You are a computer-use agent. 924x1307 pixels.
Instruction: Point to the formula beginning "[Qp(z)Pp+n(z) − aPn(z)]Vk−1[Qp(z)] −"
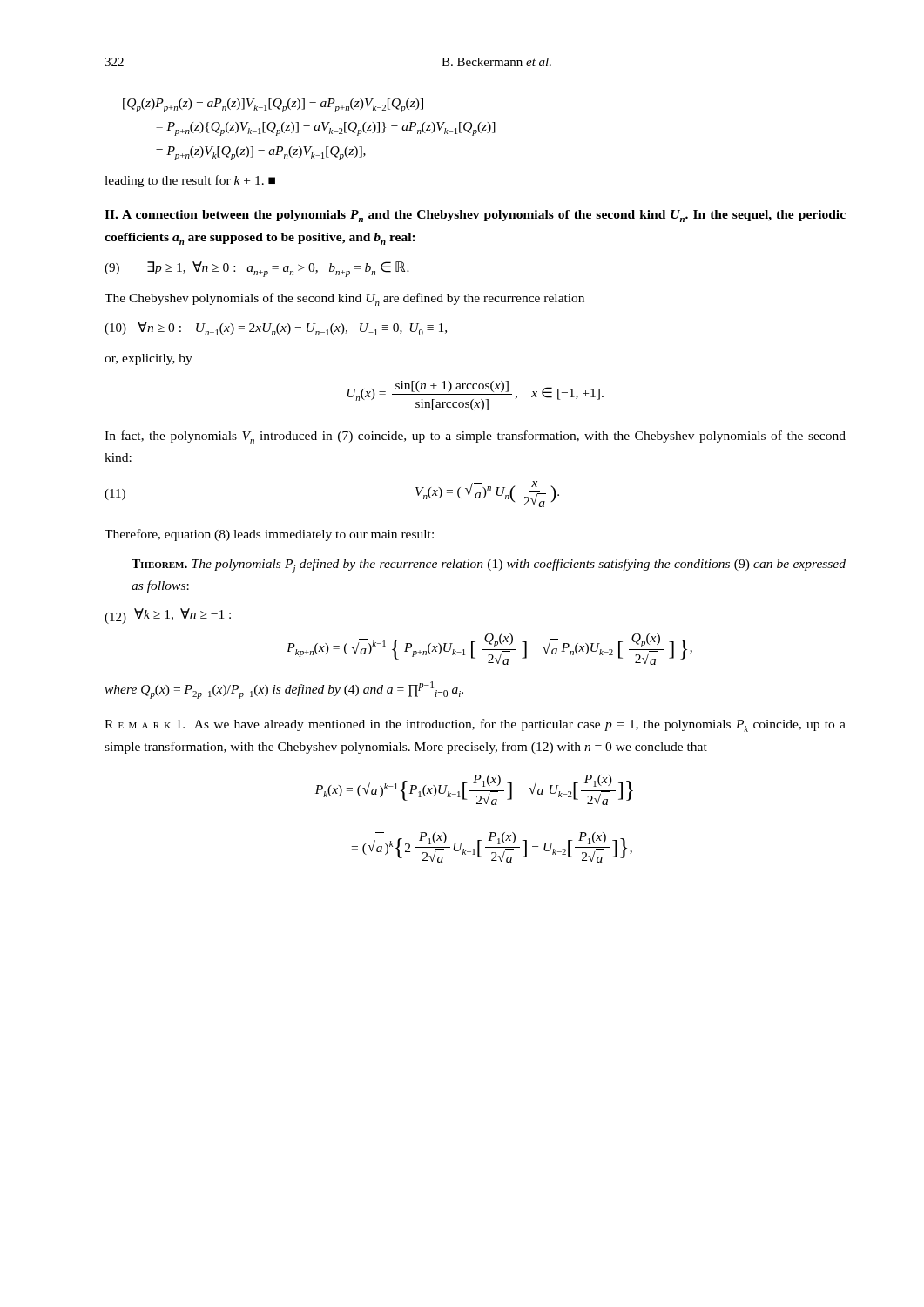tap(309, 127)
